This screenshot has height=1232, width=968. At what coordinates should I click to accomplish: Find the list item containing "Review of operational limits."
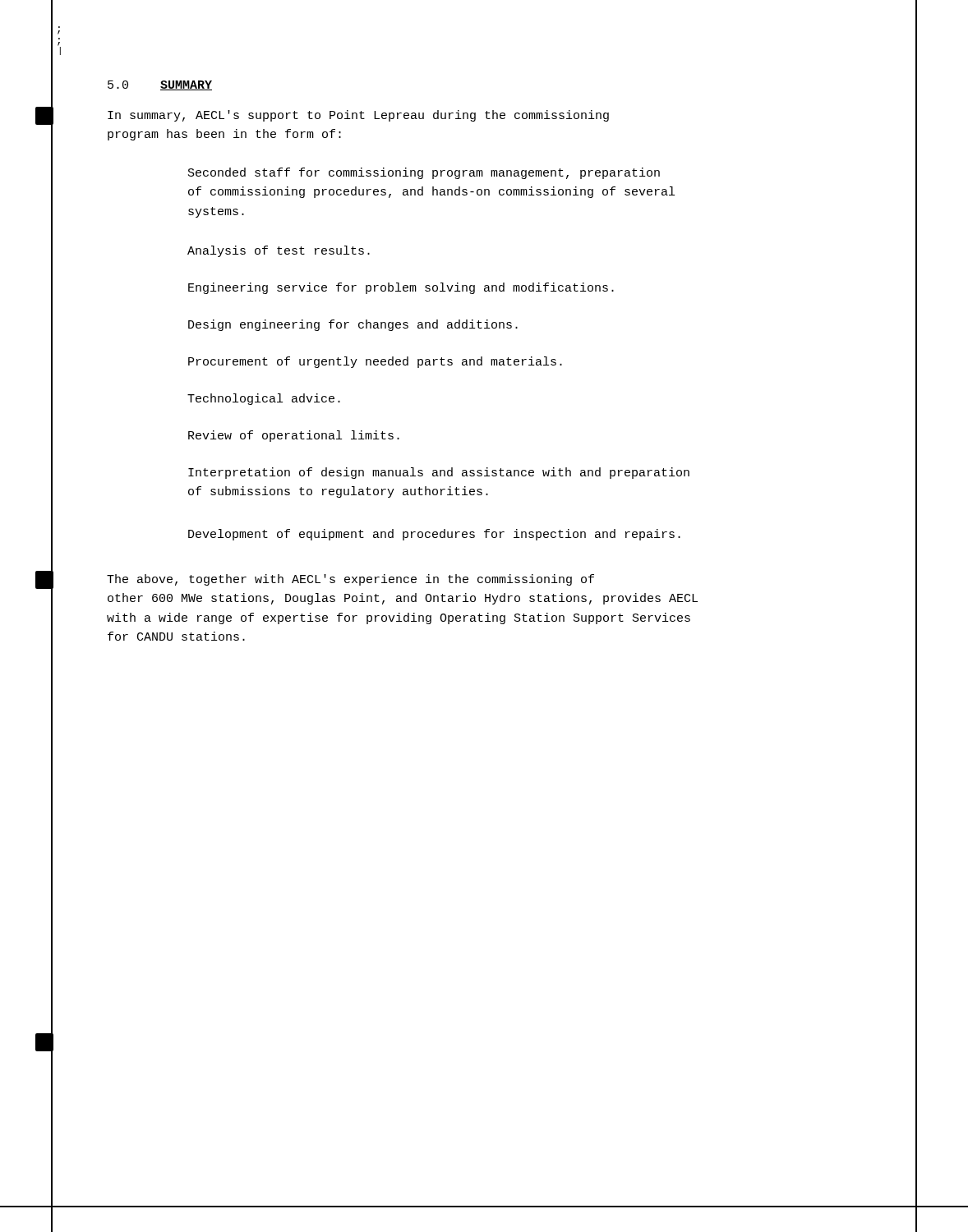click(295, 437)
